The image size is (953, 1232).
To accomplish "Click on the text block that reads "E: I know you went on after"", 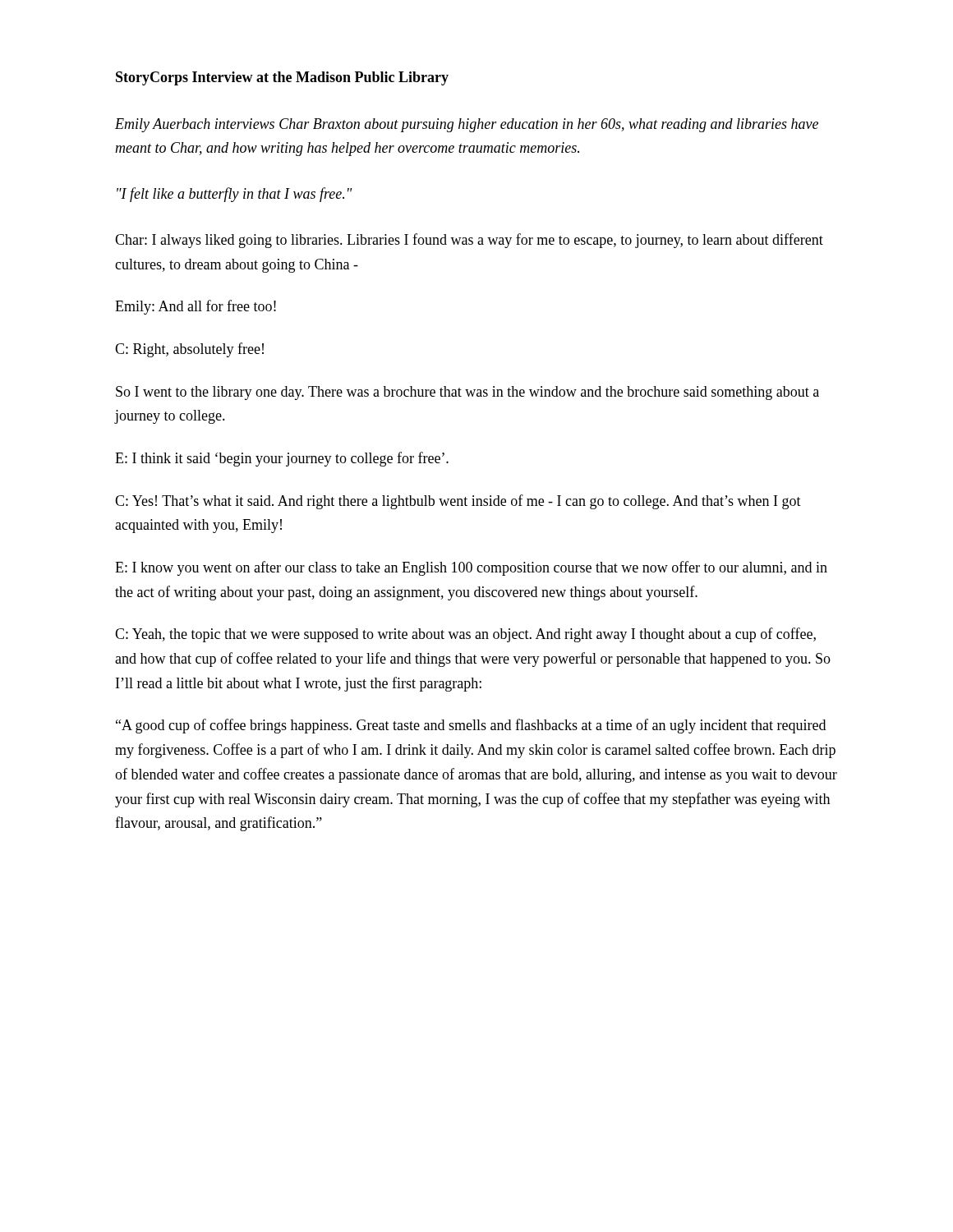I will (x=471, y=580).
